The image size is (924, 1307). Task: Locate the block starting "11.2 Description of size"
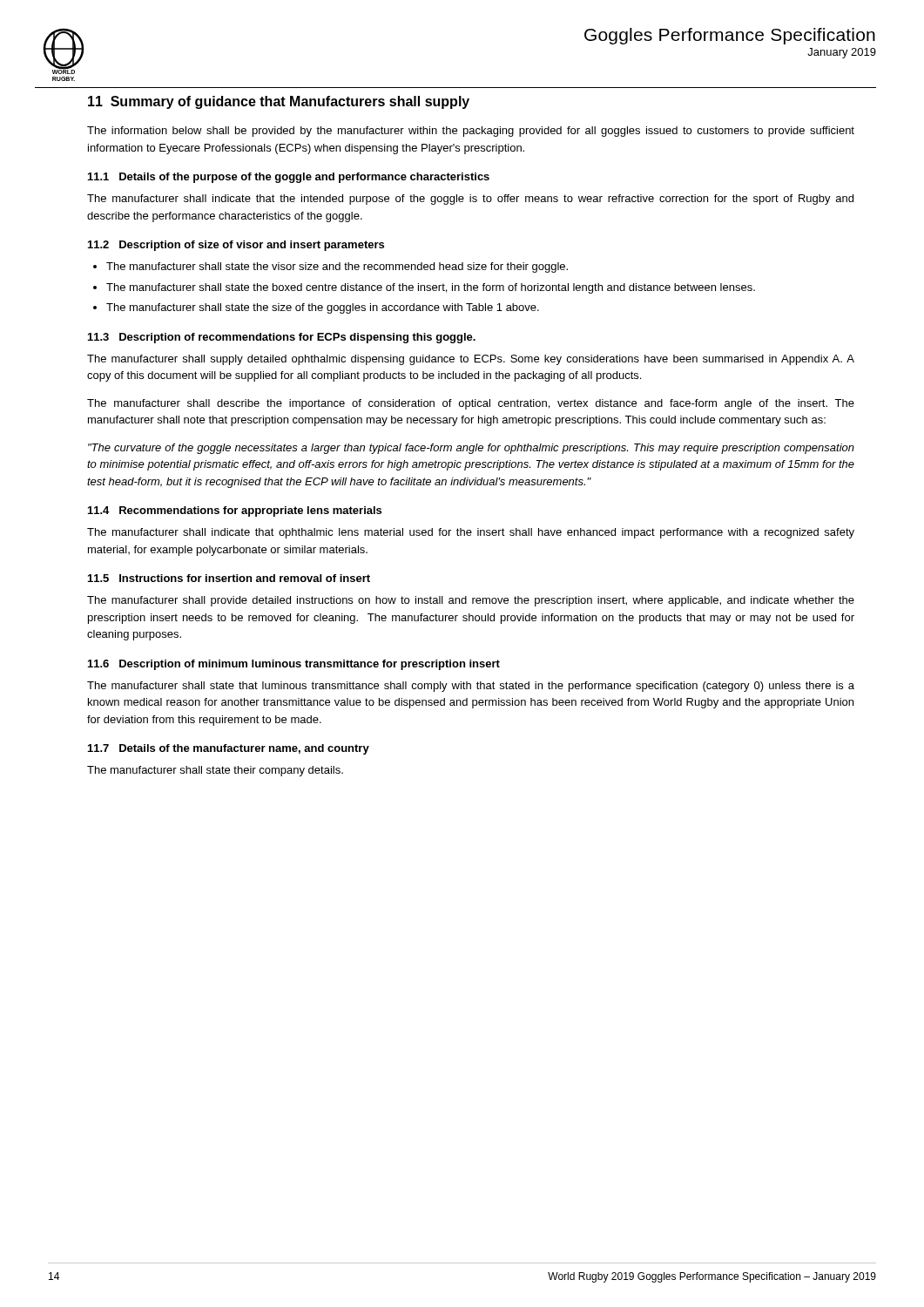[236, 246]
